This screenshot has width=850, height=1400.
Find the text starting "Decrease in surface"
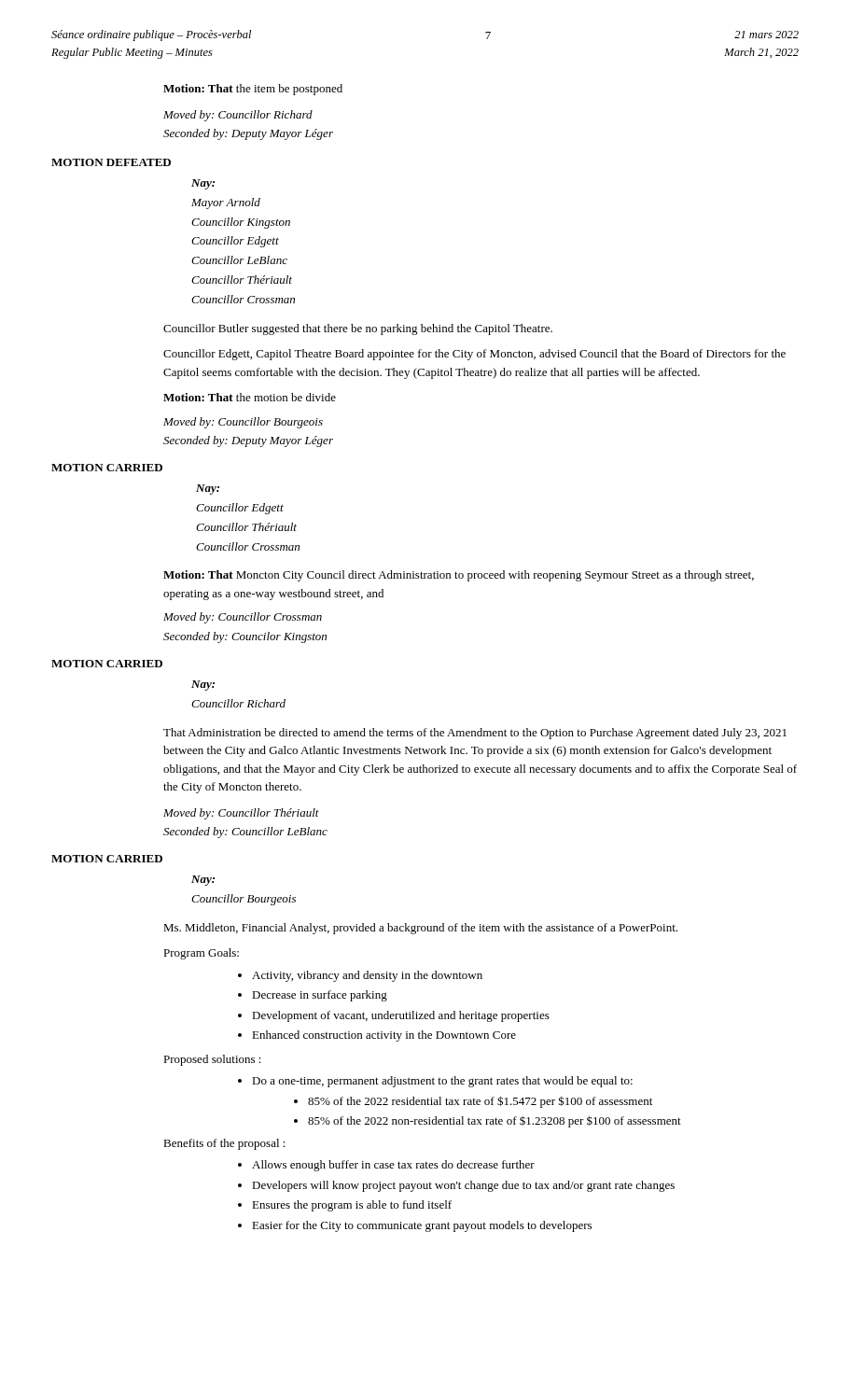(x=320, y=996)
